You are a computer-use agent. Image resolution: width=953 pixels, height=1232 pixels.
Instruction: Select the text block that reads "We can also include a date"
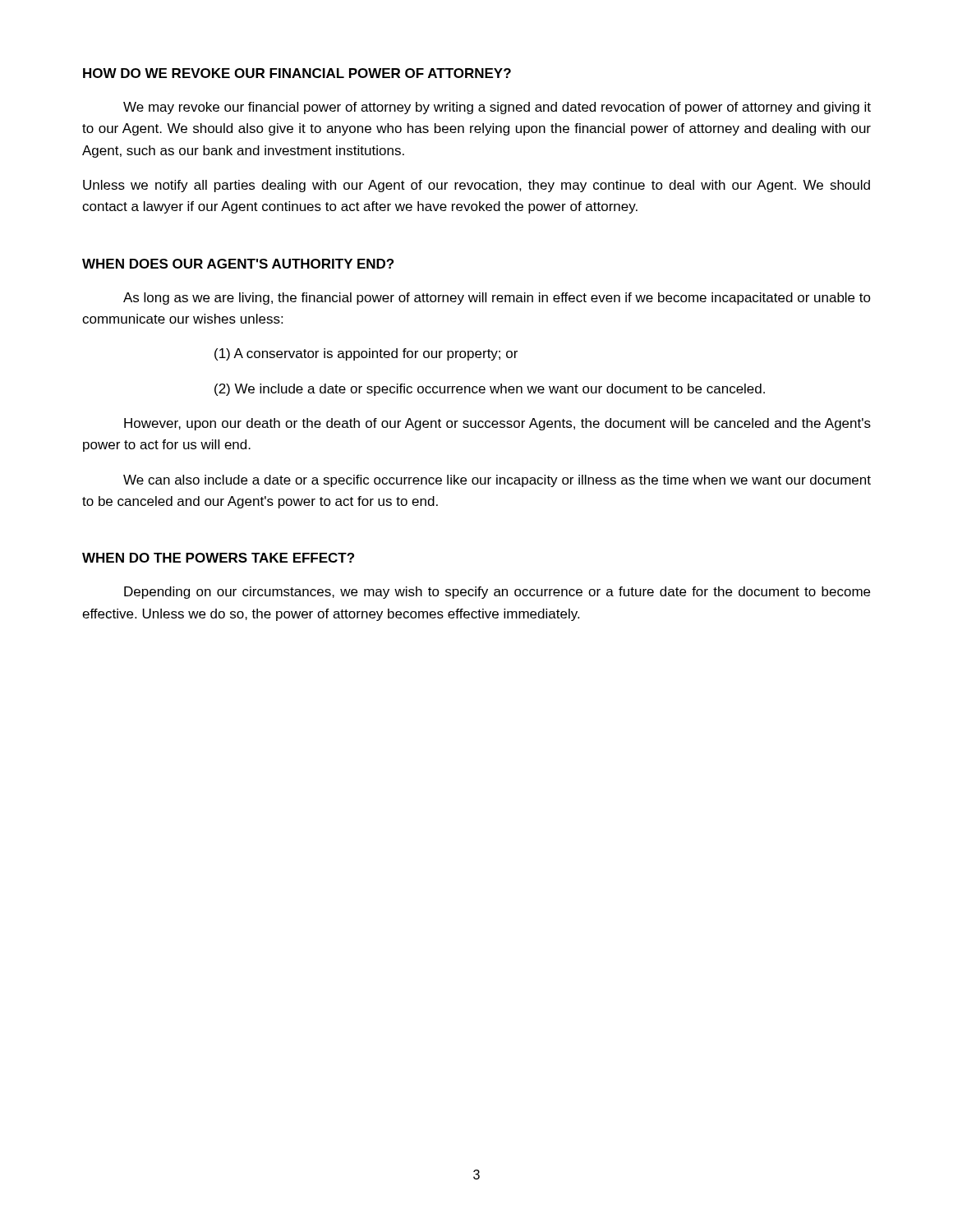click(x=476, y=491)
